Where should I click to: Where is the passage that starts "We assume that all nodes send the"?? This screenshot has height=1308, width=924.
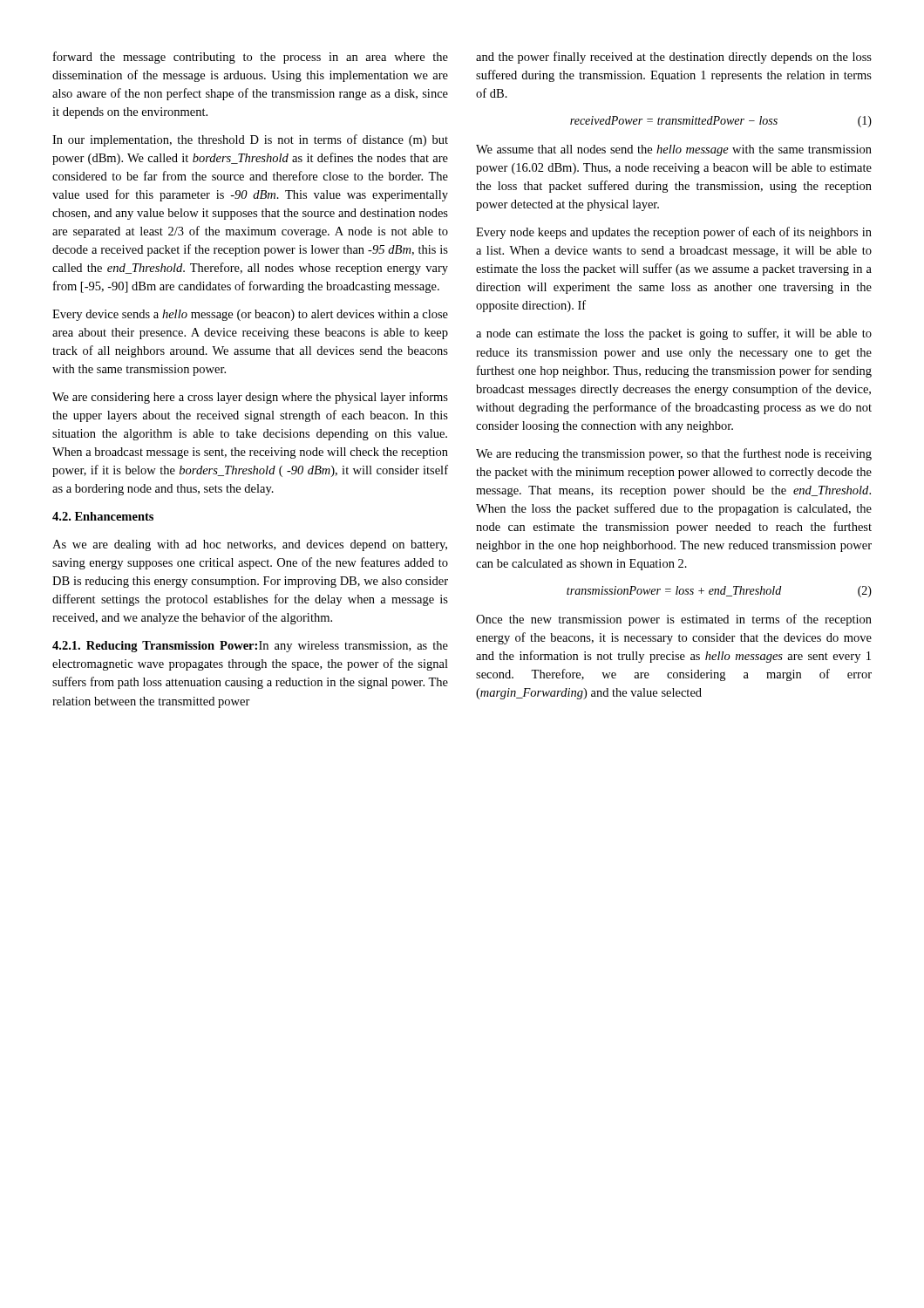click(x=674, y=177)
